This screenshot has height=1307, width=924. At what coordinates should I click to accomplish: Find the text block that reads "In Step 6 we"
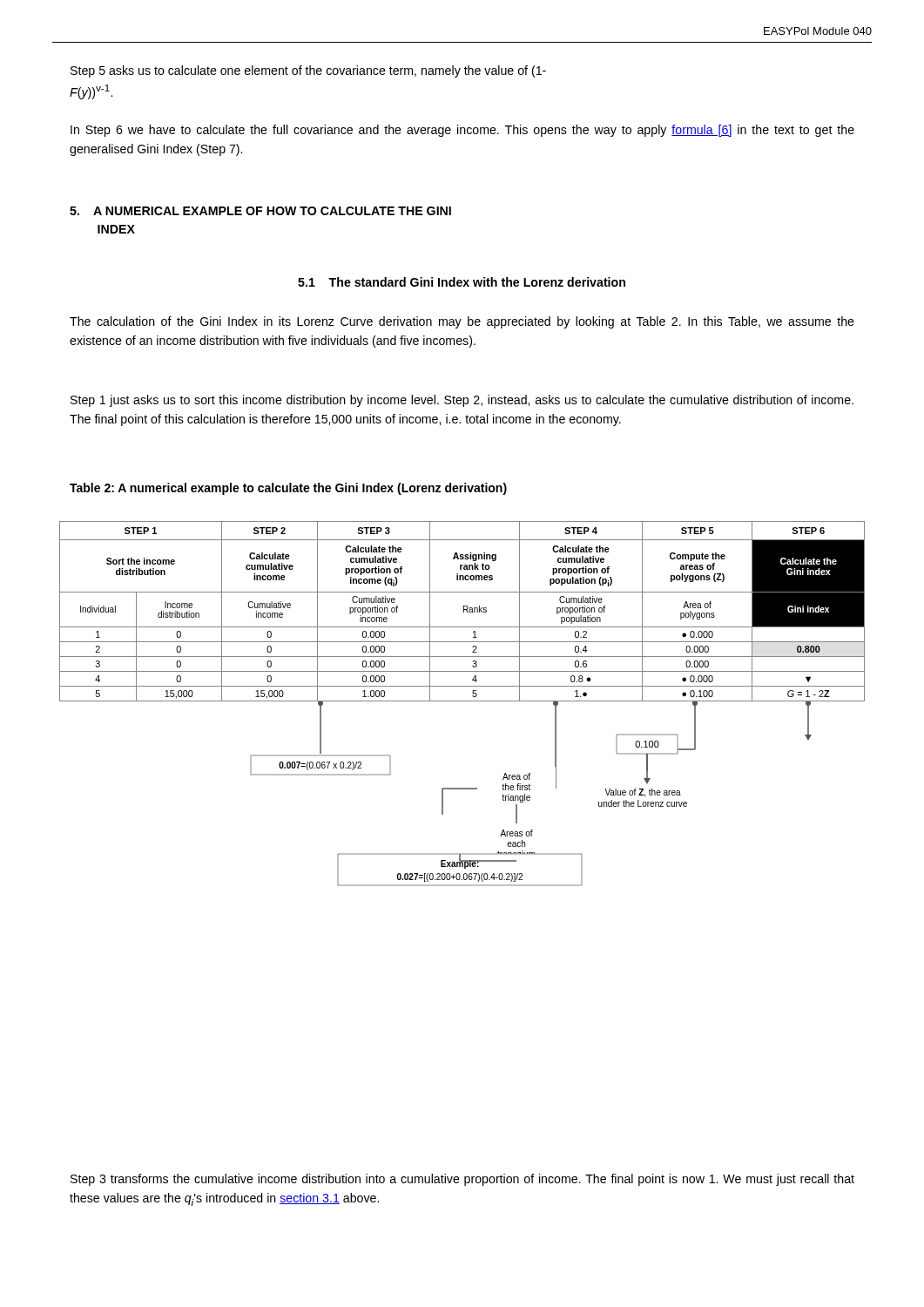(x=462, y=139)
